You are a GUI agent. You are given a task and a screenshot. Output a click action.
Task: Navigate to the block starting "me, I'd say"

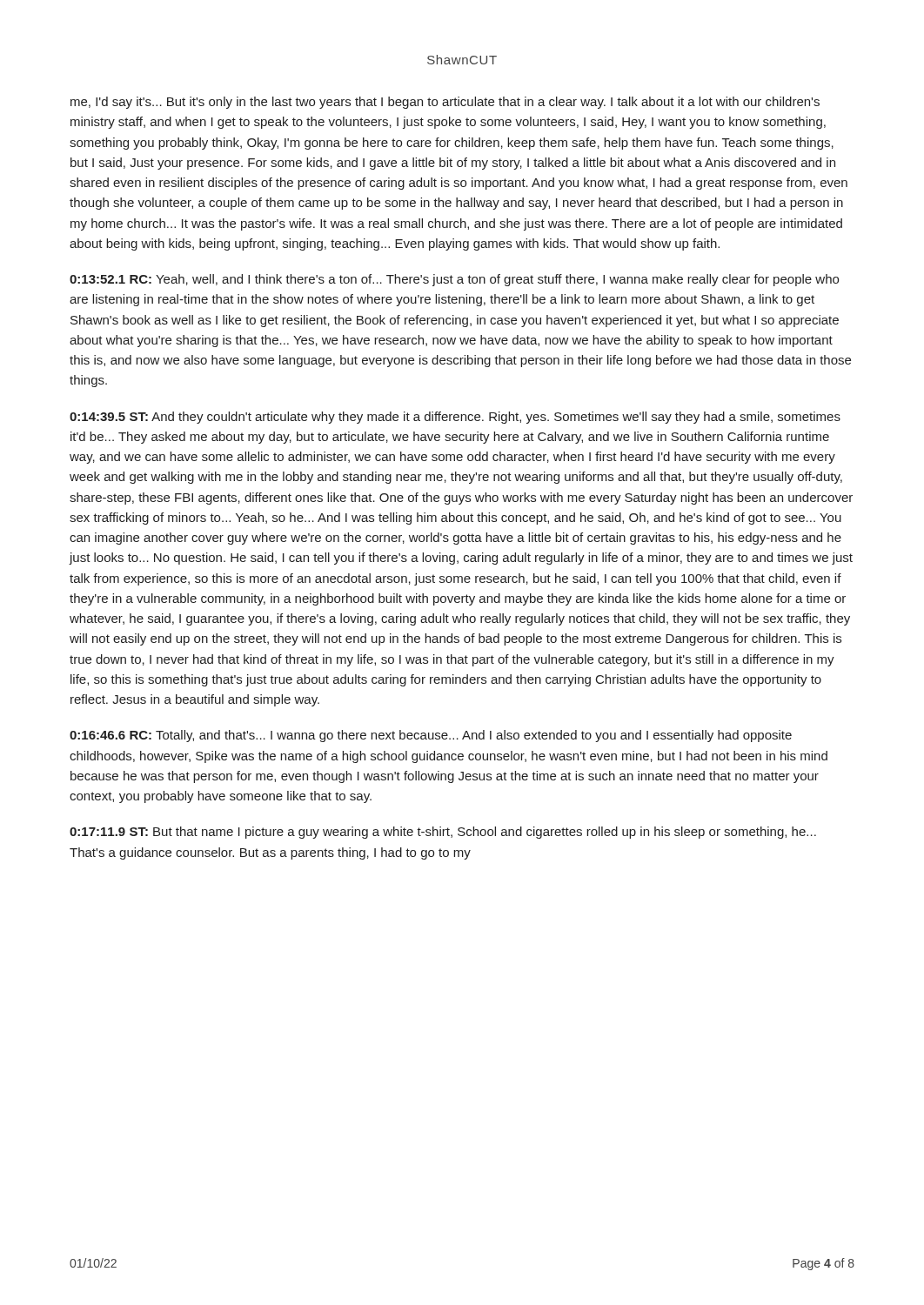[x=459, y=172]
